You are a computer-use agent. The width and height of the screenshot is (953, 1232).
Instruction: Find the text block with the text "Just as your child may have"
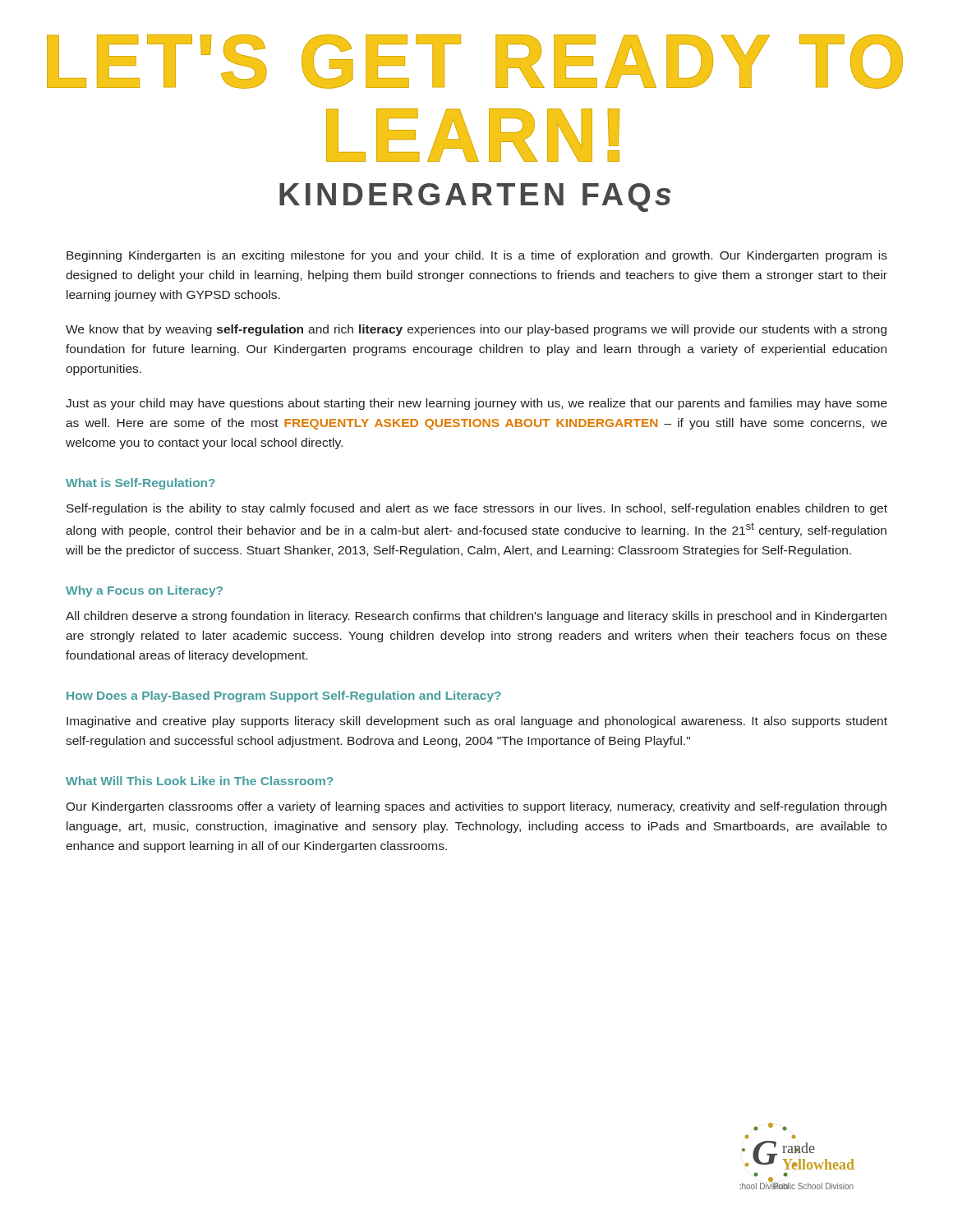pos(476,423)
